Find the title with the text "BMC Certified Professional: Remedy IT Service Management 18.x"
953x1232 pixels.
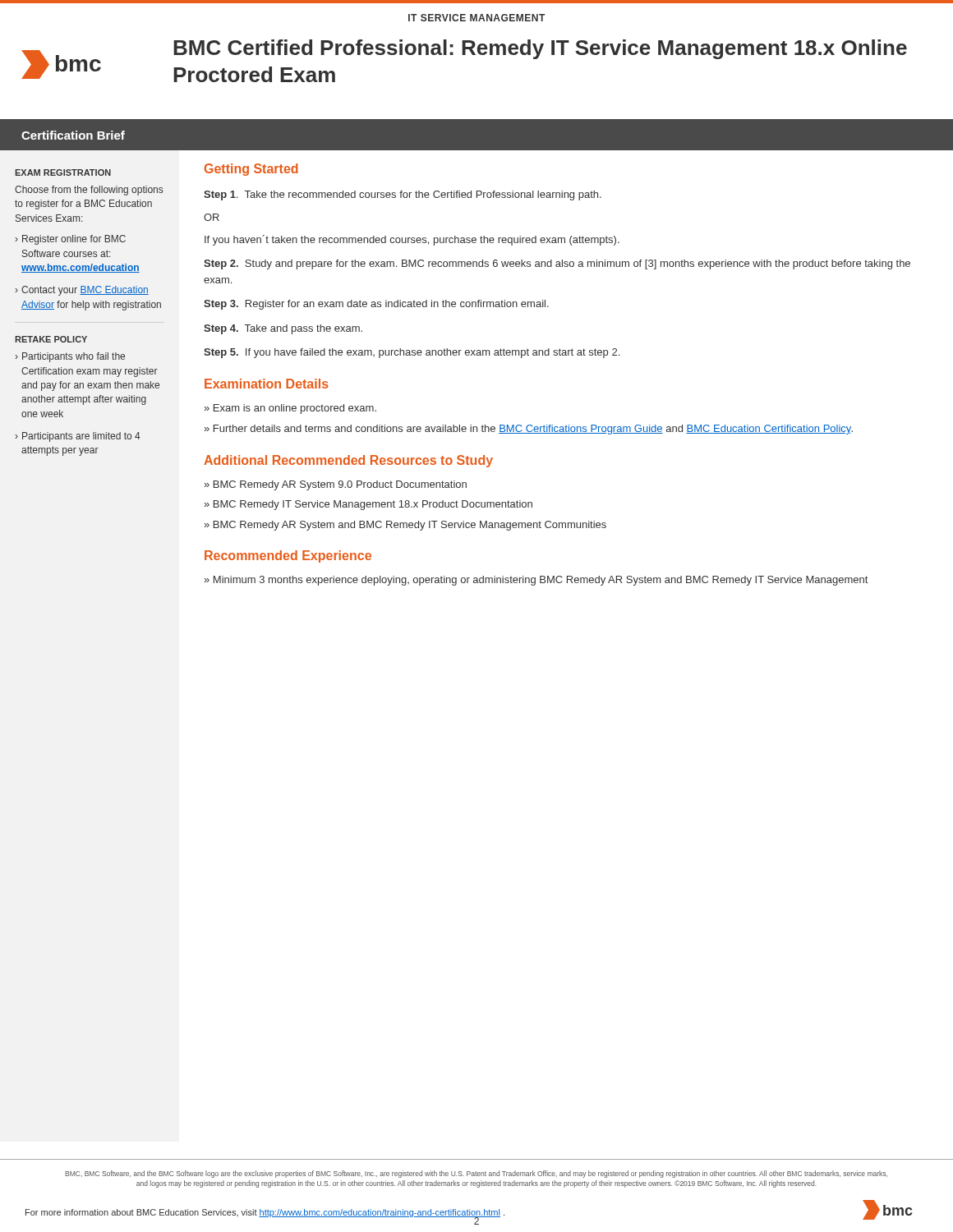click(550, 61)
